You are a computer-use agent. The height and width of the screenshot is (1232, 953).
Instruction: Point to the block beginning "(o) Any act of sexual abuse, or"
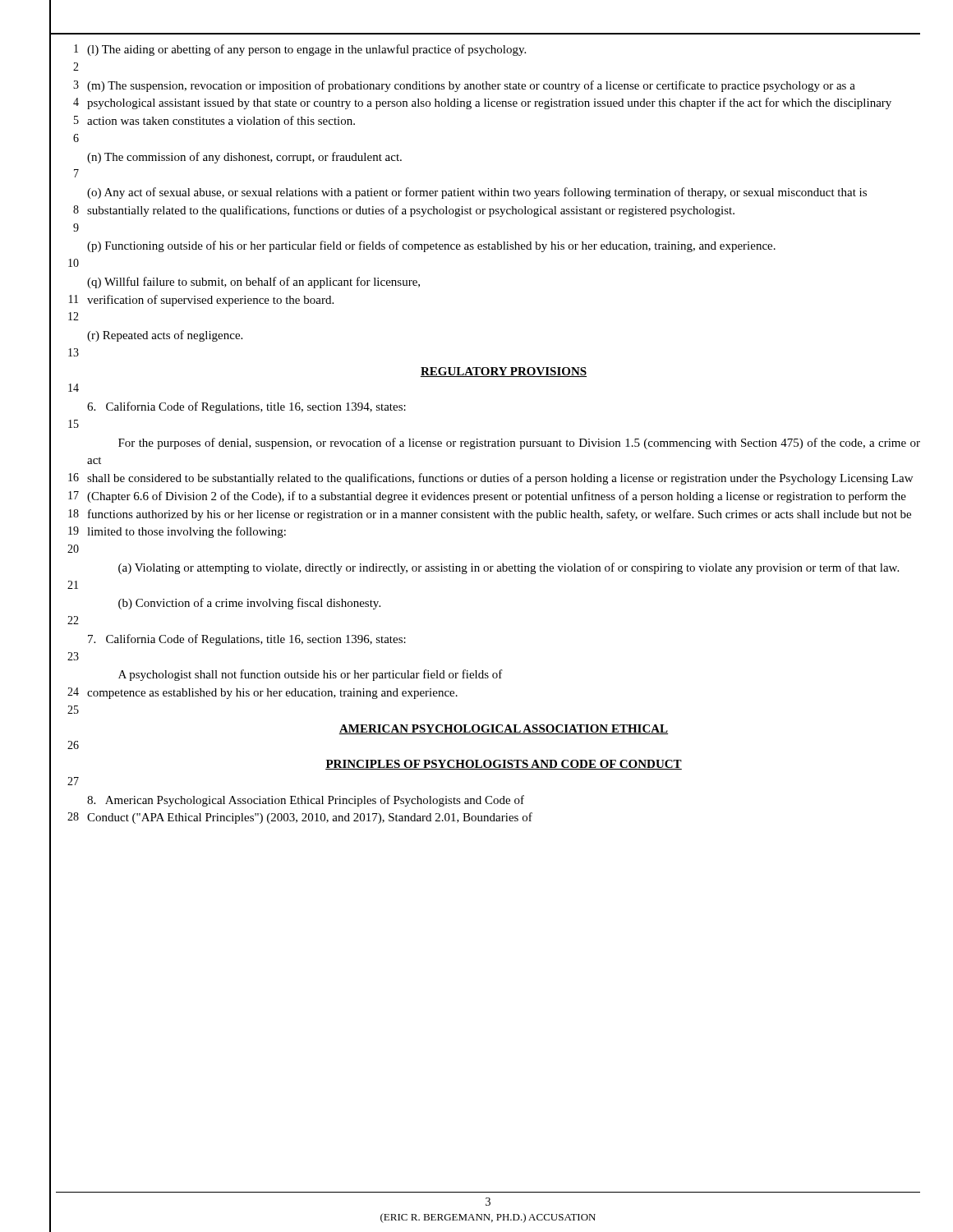point(488,193)
